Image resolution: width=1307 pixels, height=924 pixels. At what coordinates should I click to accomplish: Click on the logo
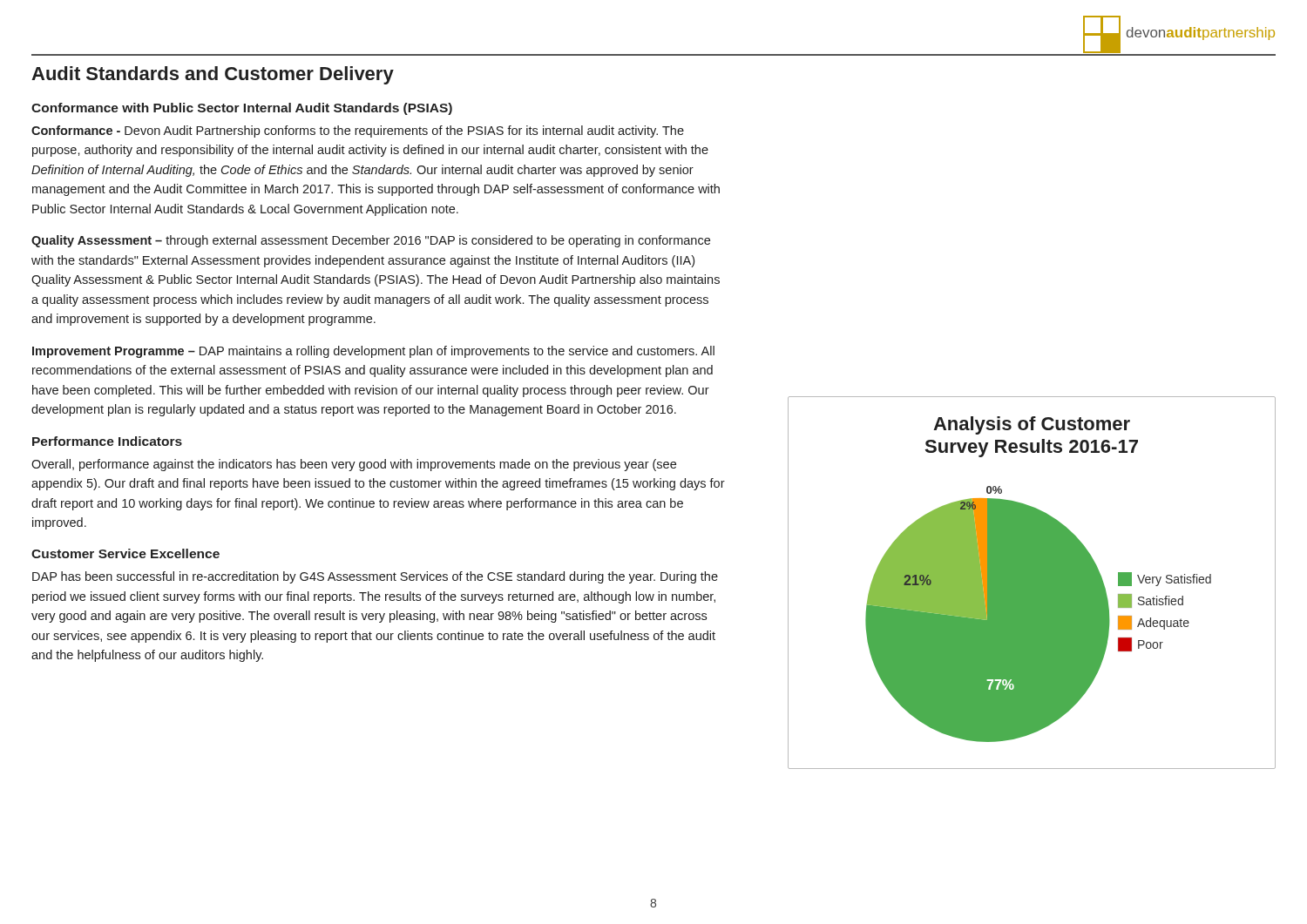[x=1179, y=33]
